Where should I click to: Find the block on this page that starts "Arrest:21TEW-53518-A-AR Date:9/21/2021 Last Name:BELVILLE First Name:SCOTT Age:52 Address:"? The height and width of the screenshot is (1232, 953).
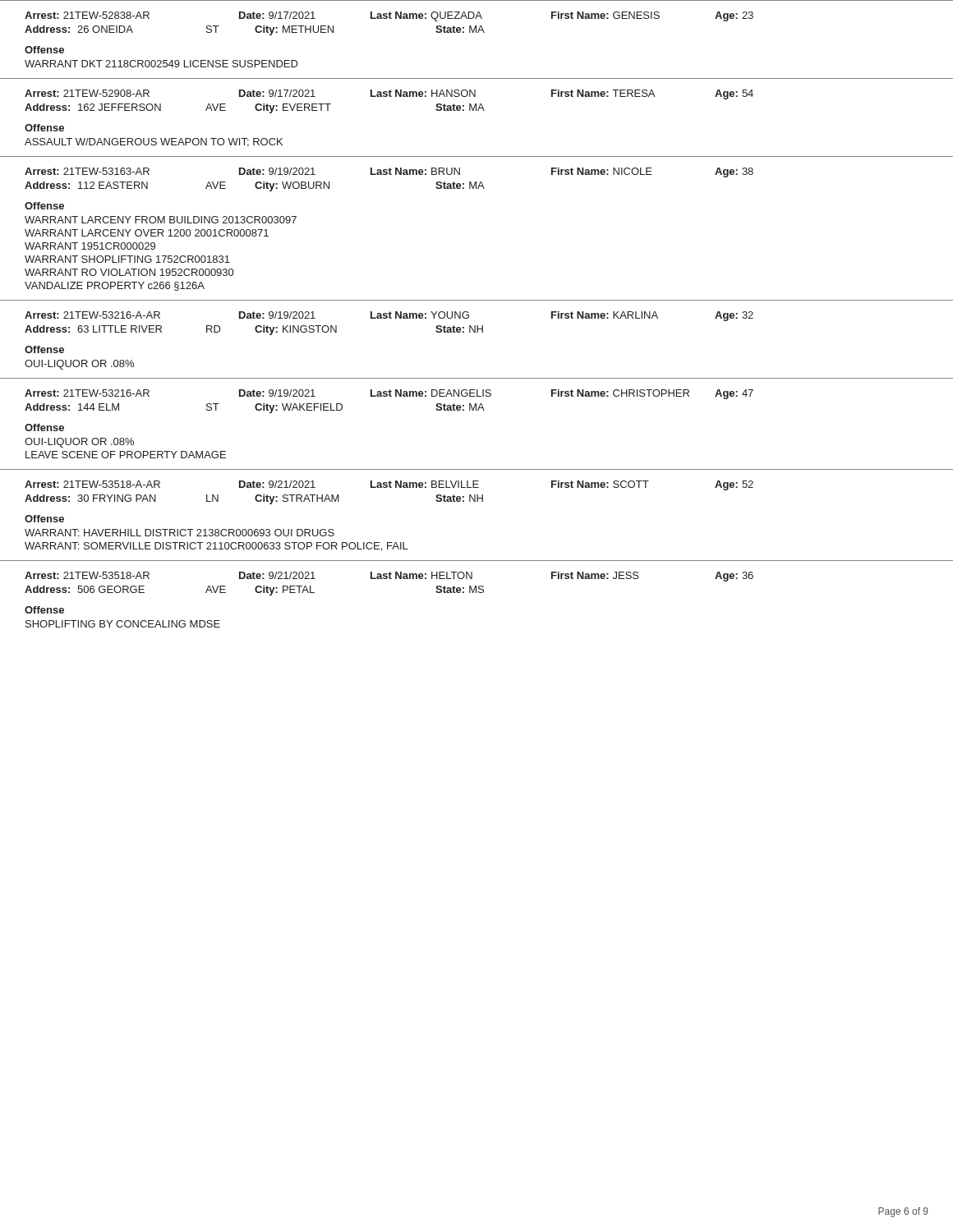point(476,491)
